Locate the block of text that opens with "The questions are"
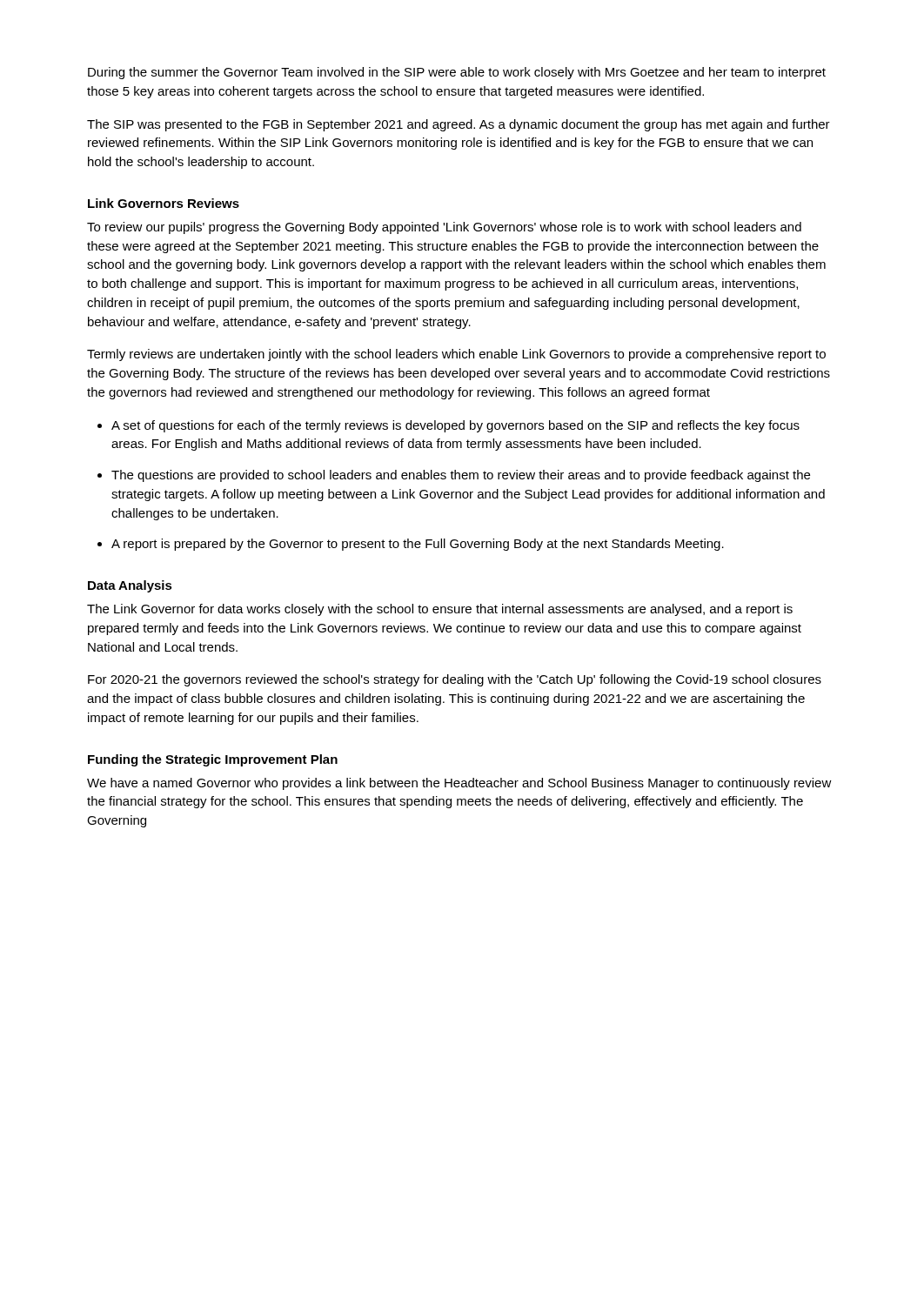924x1305 pixels. tap(468, 493)
